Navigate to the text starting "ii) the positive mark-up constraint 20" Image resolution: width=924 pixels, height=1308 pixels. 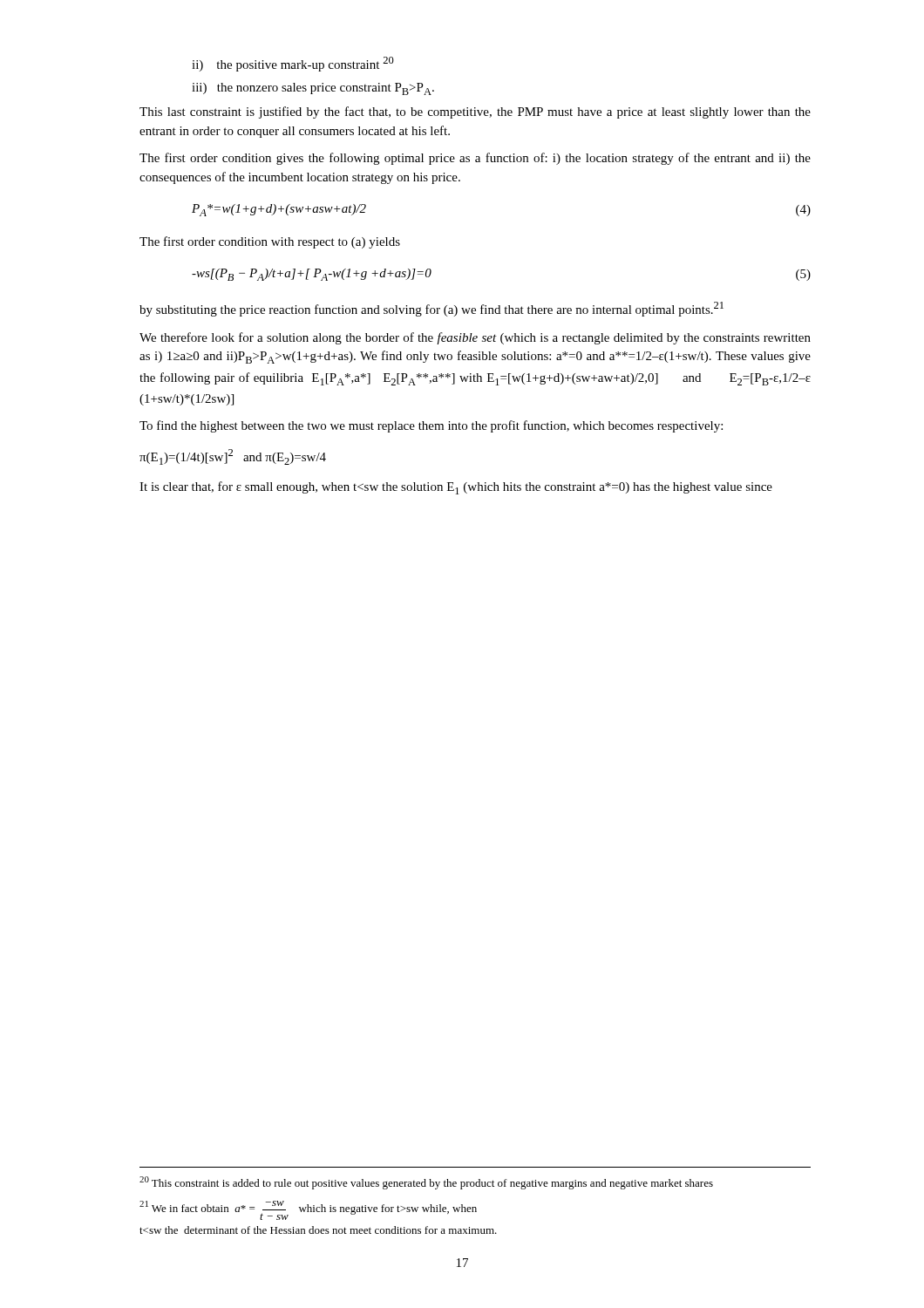click(x=293, y=63)
